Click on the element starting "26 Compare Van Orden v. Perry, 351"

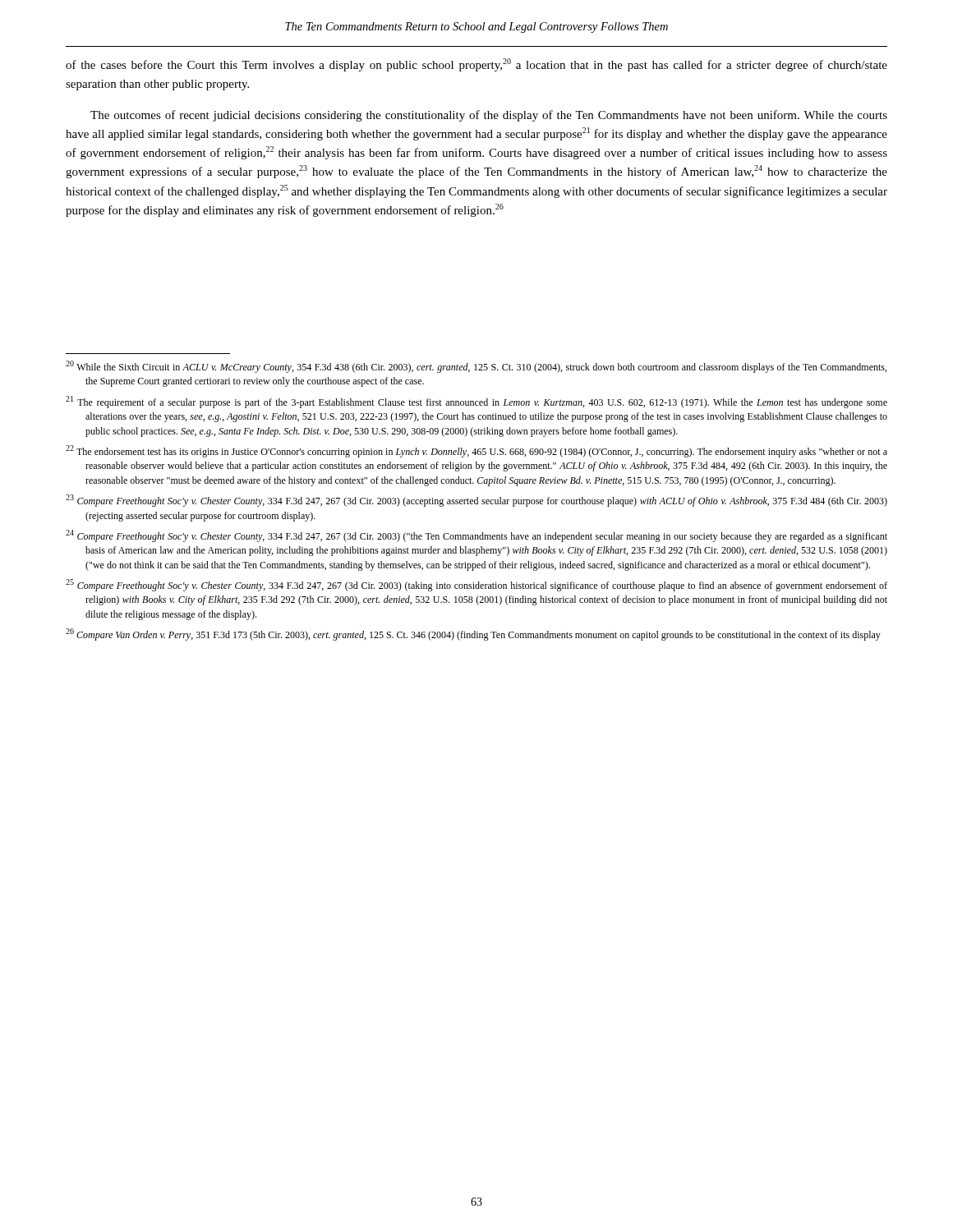click(x=473, y=635)
